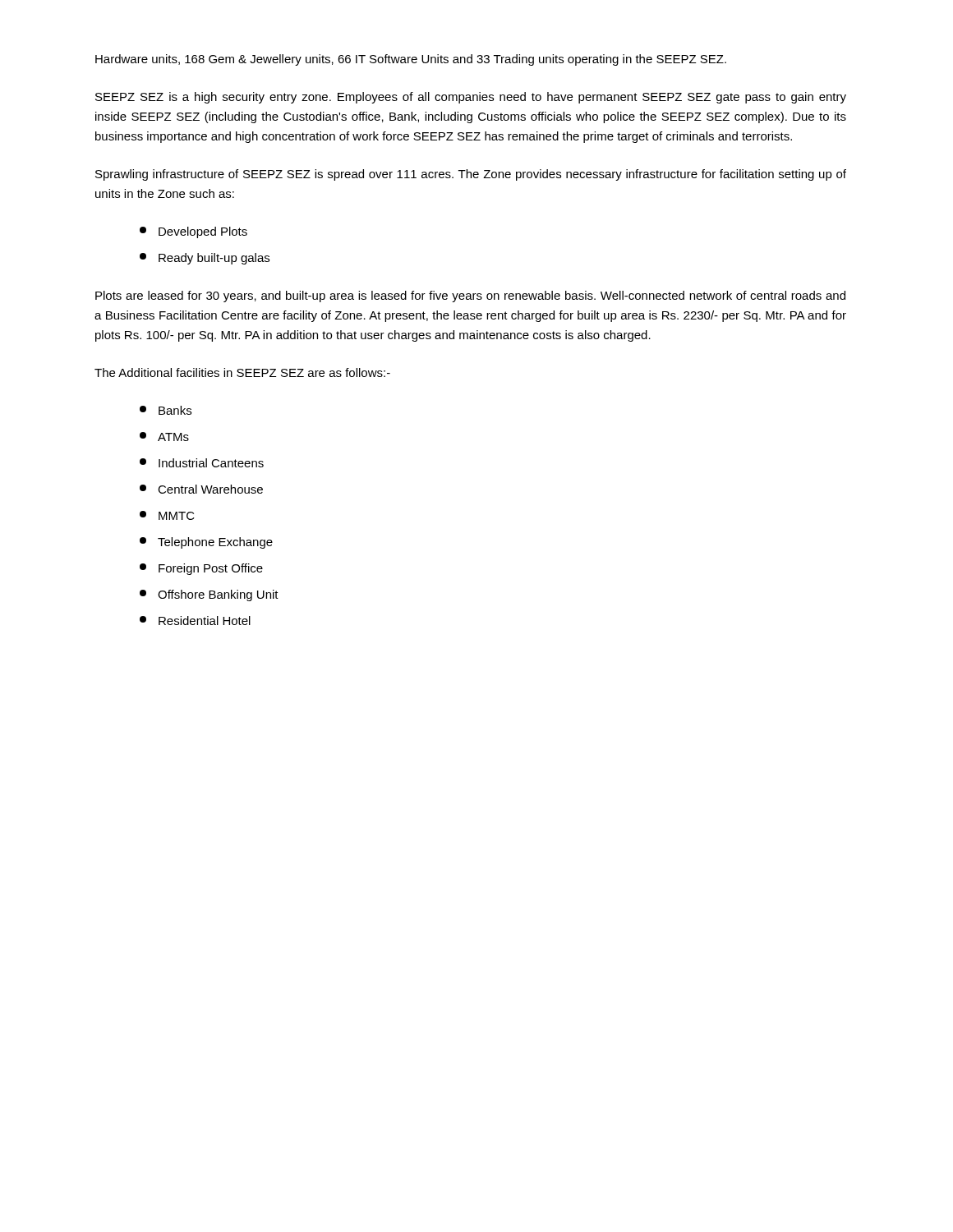Navigate to the passage starting "Foreign Post Office"

(x=201, y=568)
